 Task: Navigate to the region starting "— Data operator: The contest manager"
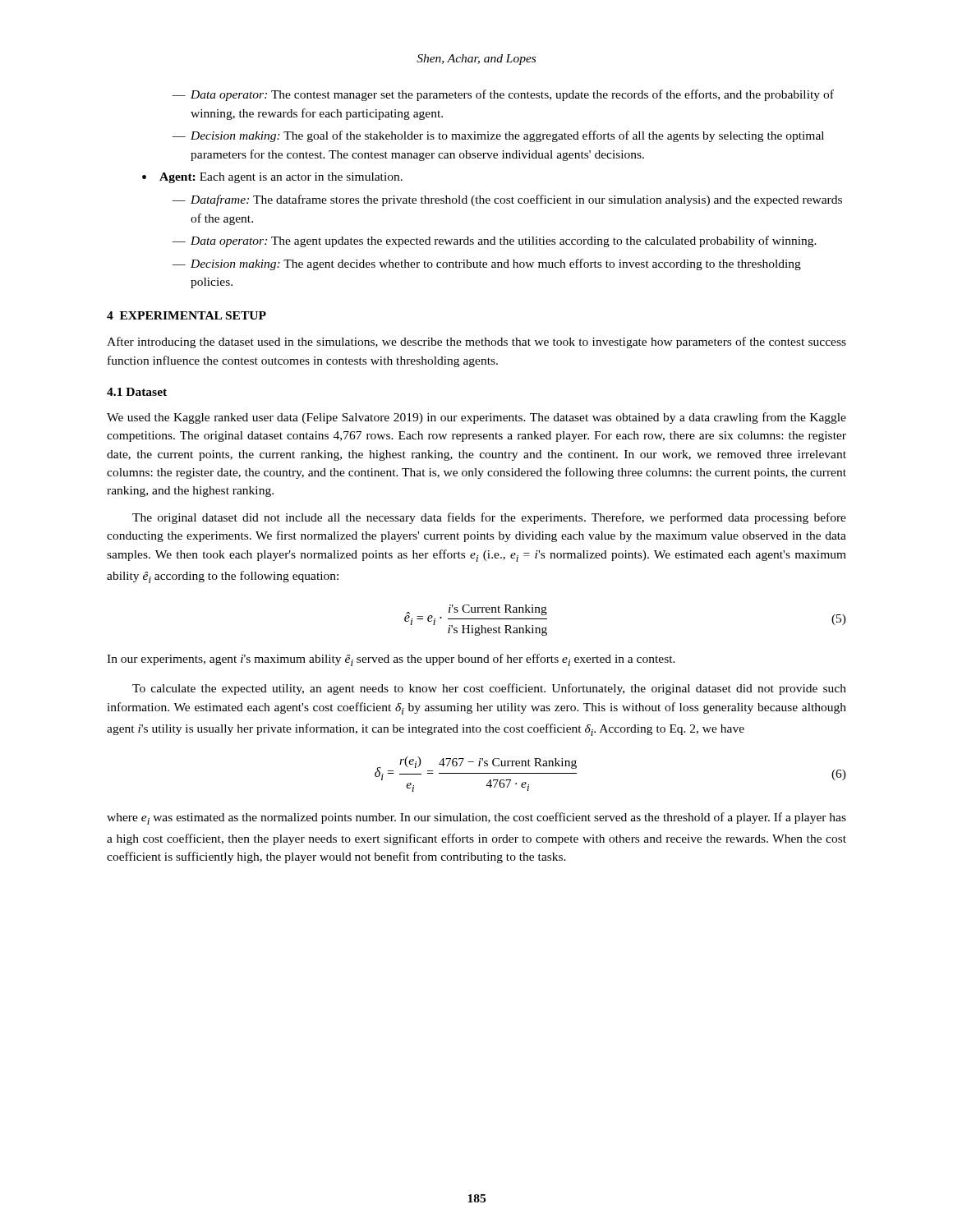point(509,104)
